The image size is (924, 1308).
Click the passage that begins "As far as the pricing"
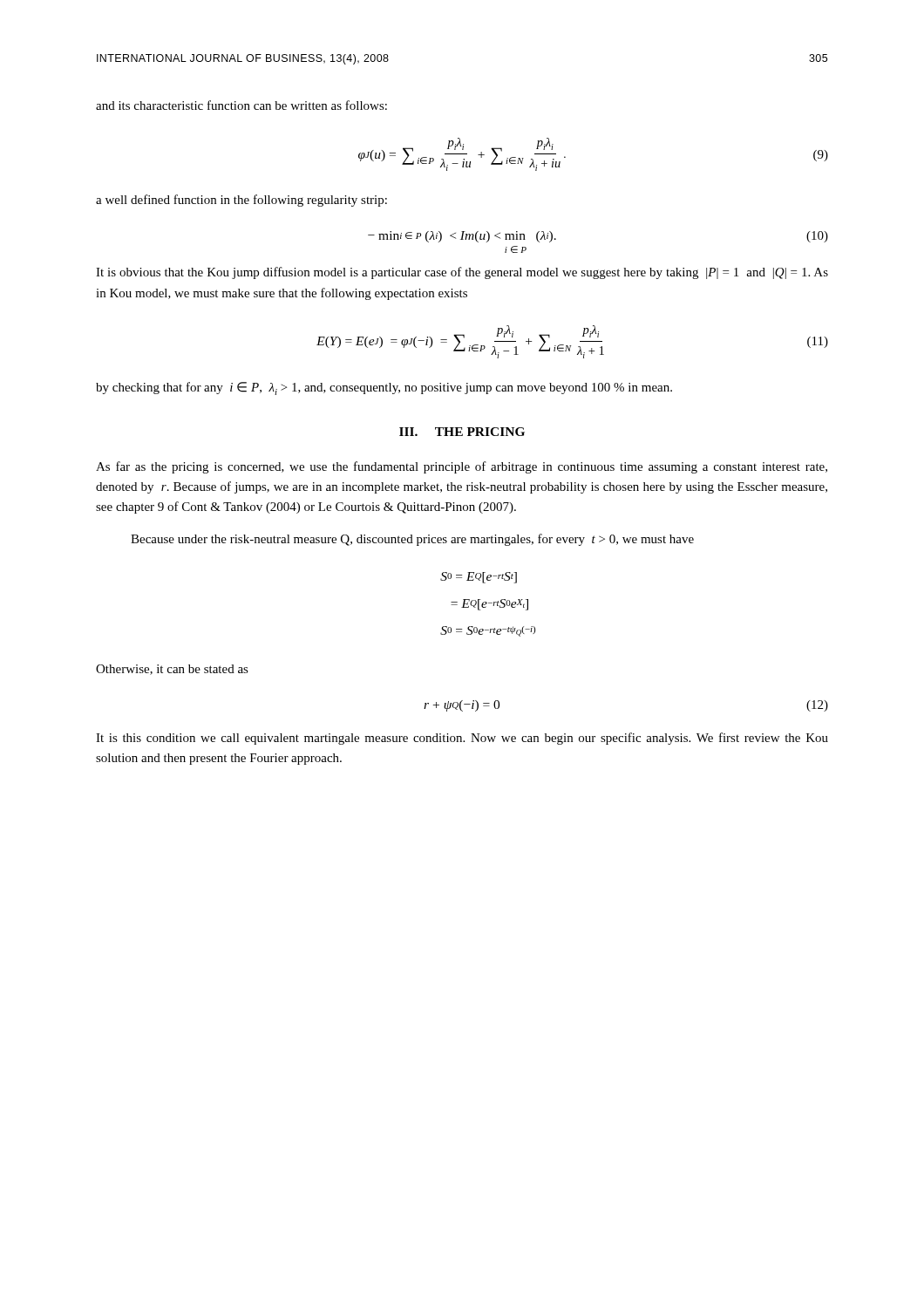462,486
